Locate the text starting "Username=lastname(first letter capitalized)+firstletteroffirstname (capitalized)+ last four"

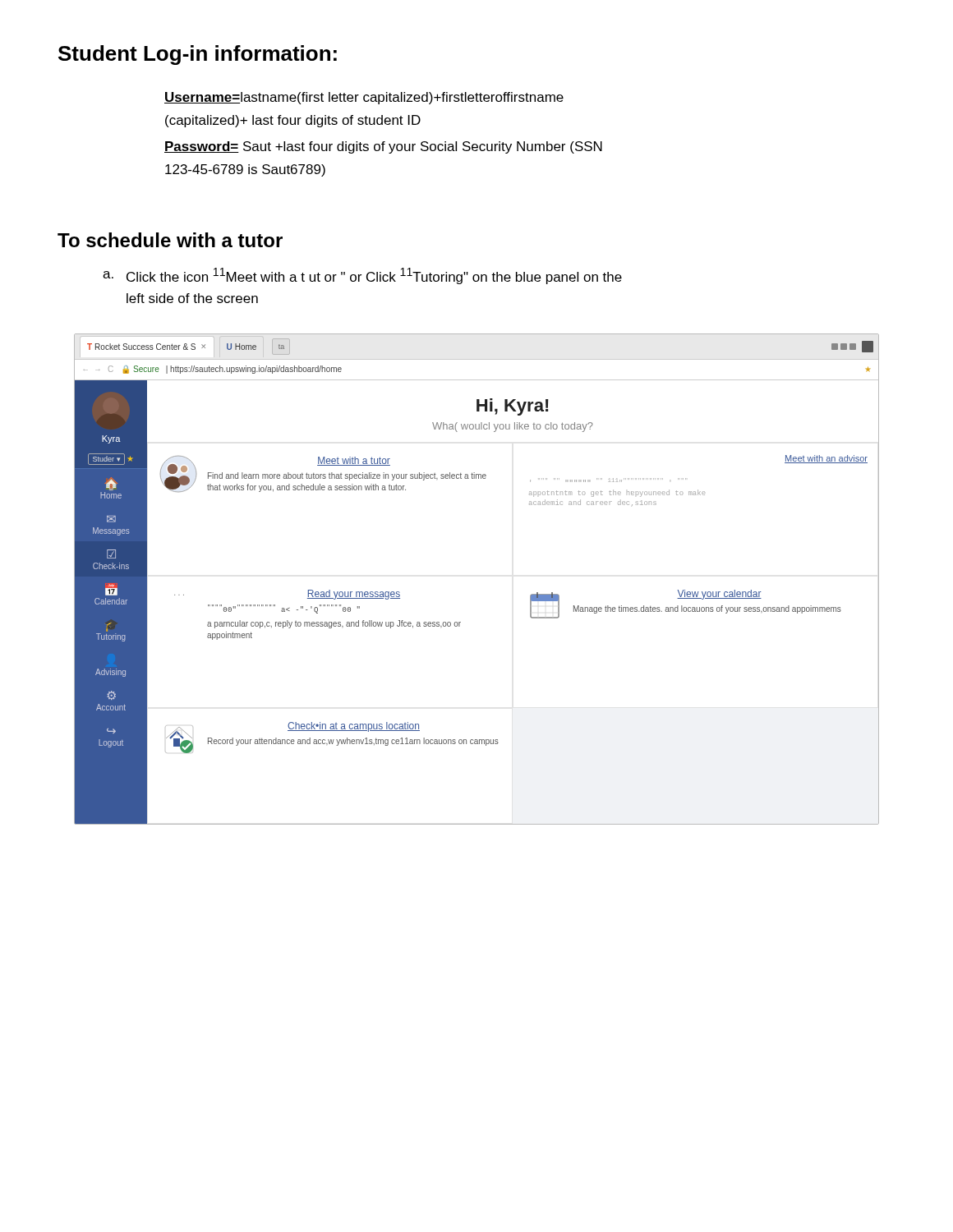pos(364,109)
